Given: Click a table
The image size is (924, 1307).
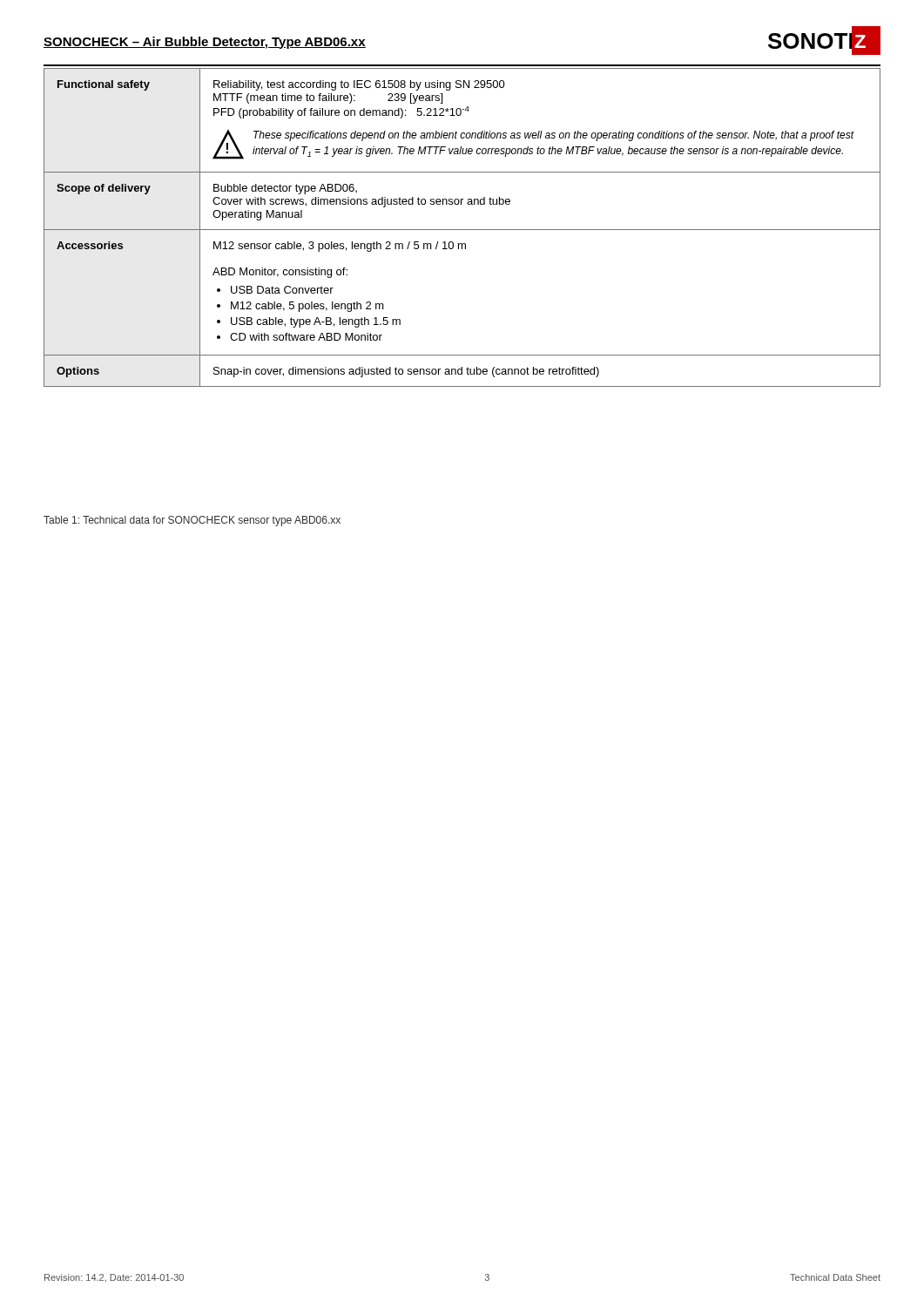Looking at the screenshot, I should coord(462,228).
